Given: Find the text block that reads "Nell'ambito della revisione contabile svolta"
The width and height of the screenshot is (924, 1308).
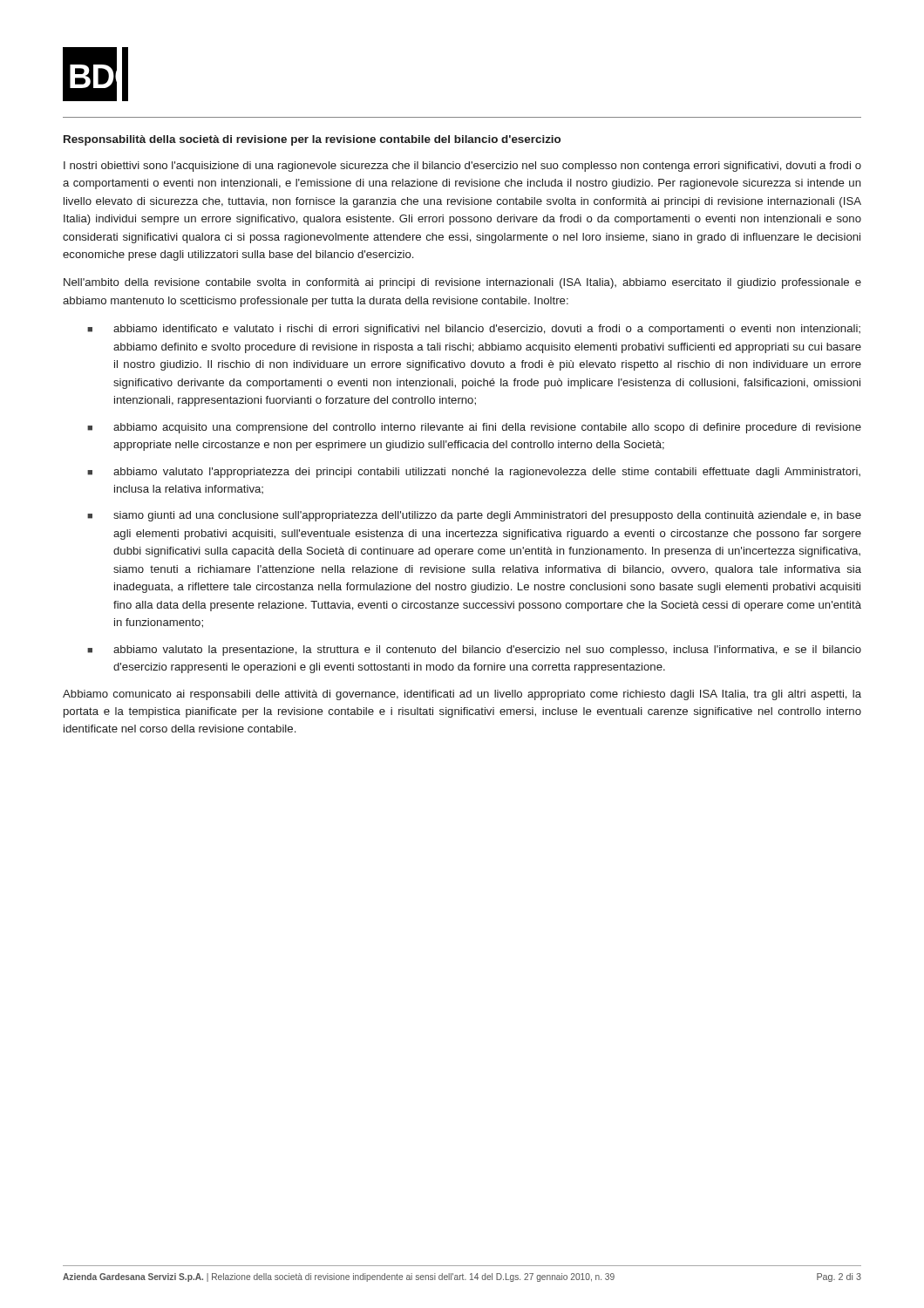Looking at the screenshot, I should [462, 291].
